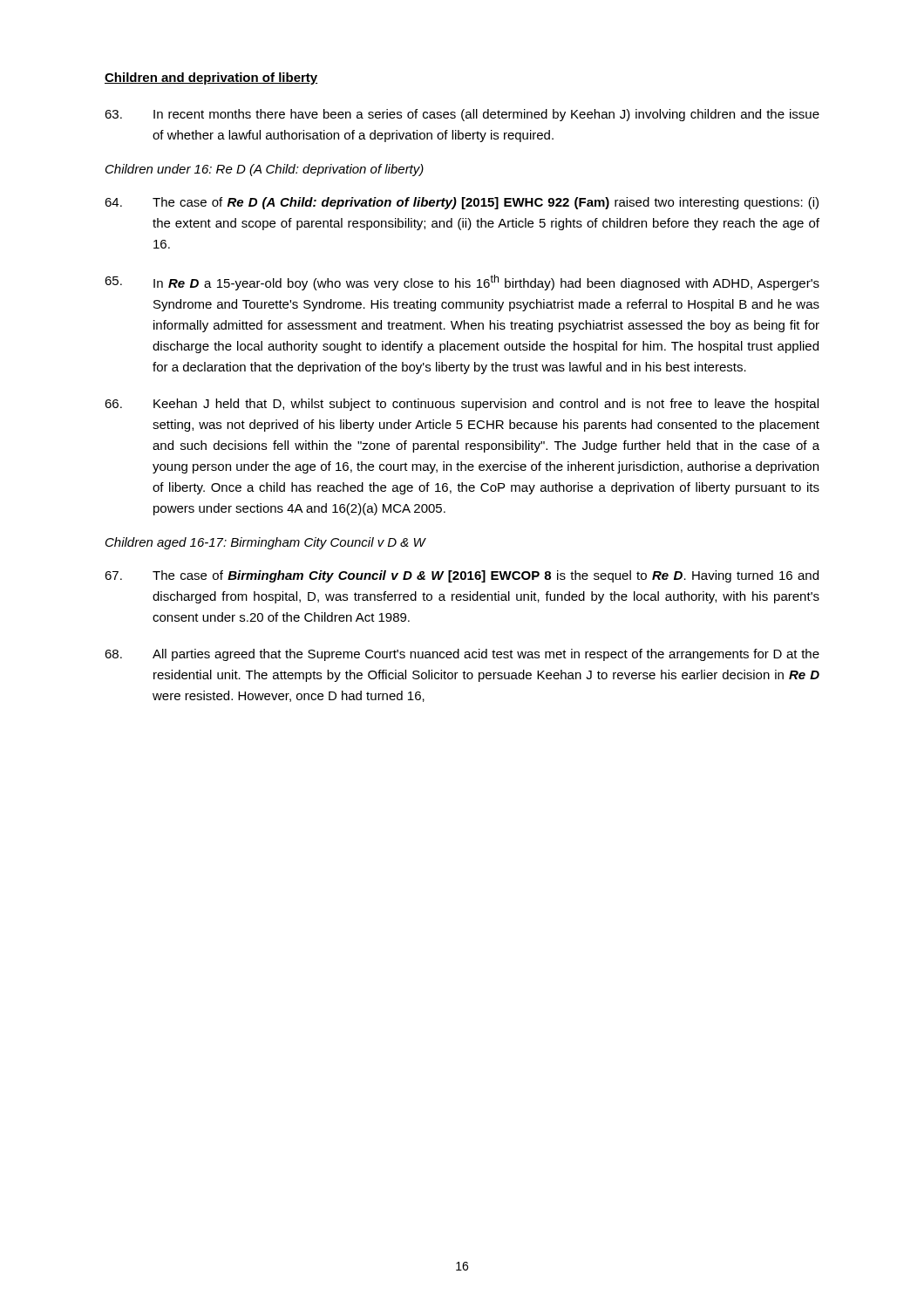This screenshot has width=924, height=1308.
Task: Click on the caption that reads "Children aged 16-17: Birmingham City"
Action: pos(265,542)
